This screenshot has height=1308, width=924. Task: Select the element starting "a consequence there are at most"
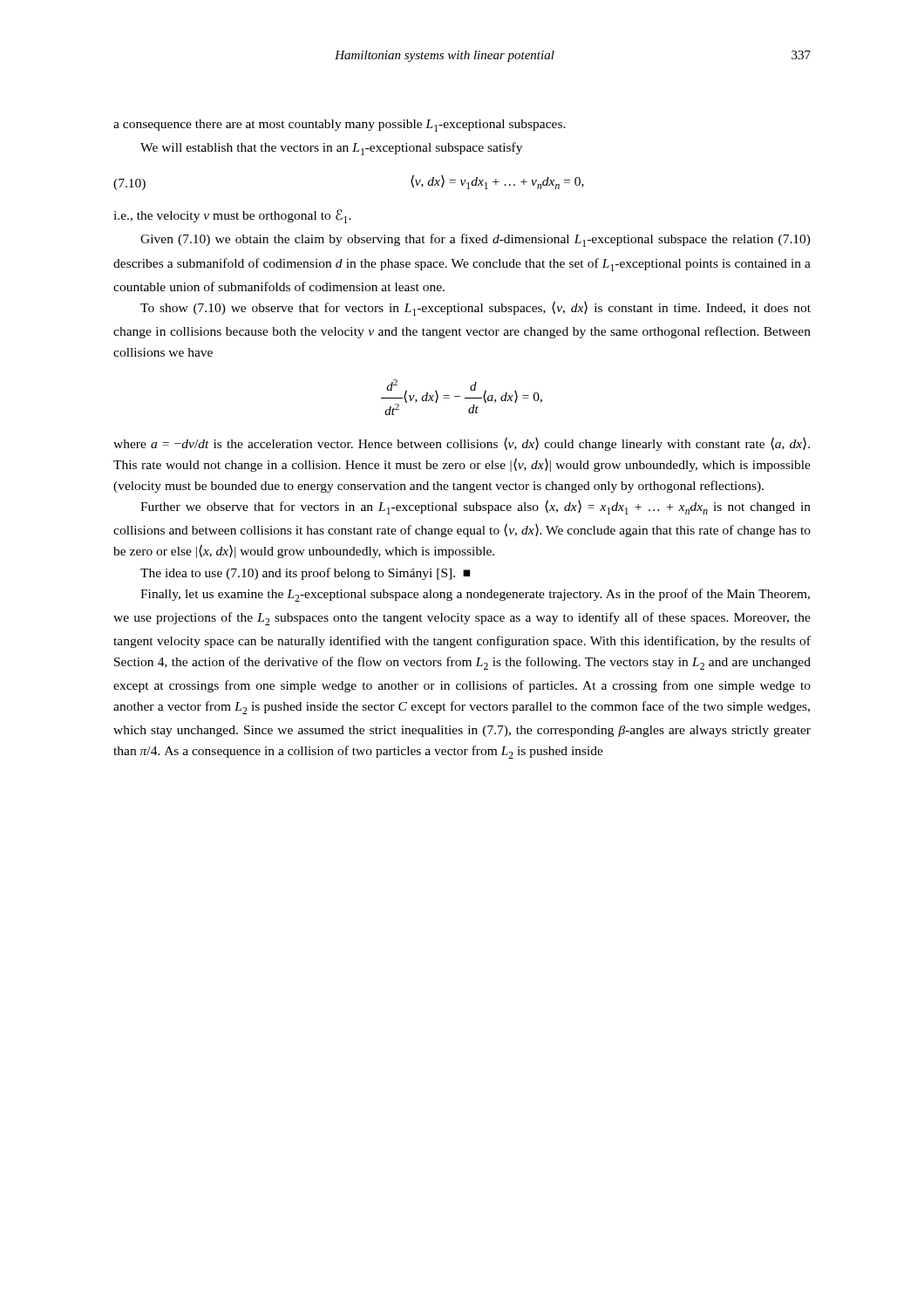[462, 125]
